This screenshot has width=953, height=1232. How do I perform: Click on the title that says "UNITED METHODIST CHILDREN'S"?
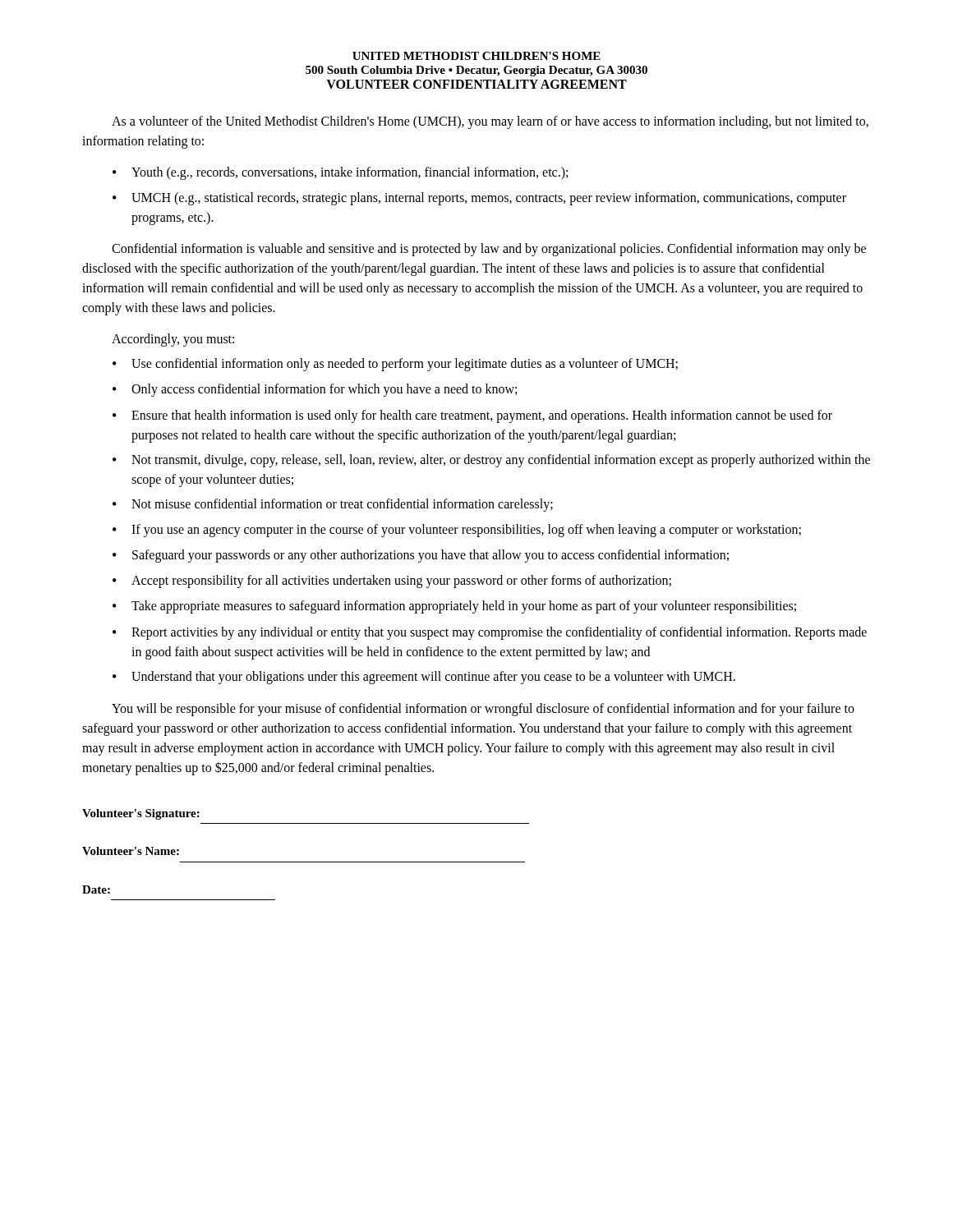[476, 71]
